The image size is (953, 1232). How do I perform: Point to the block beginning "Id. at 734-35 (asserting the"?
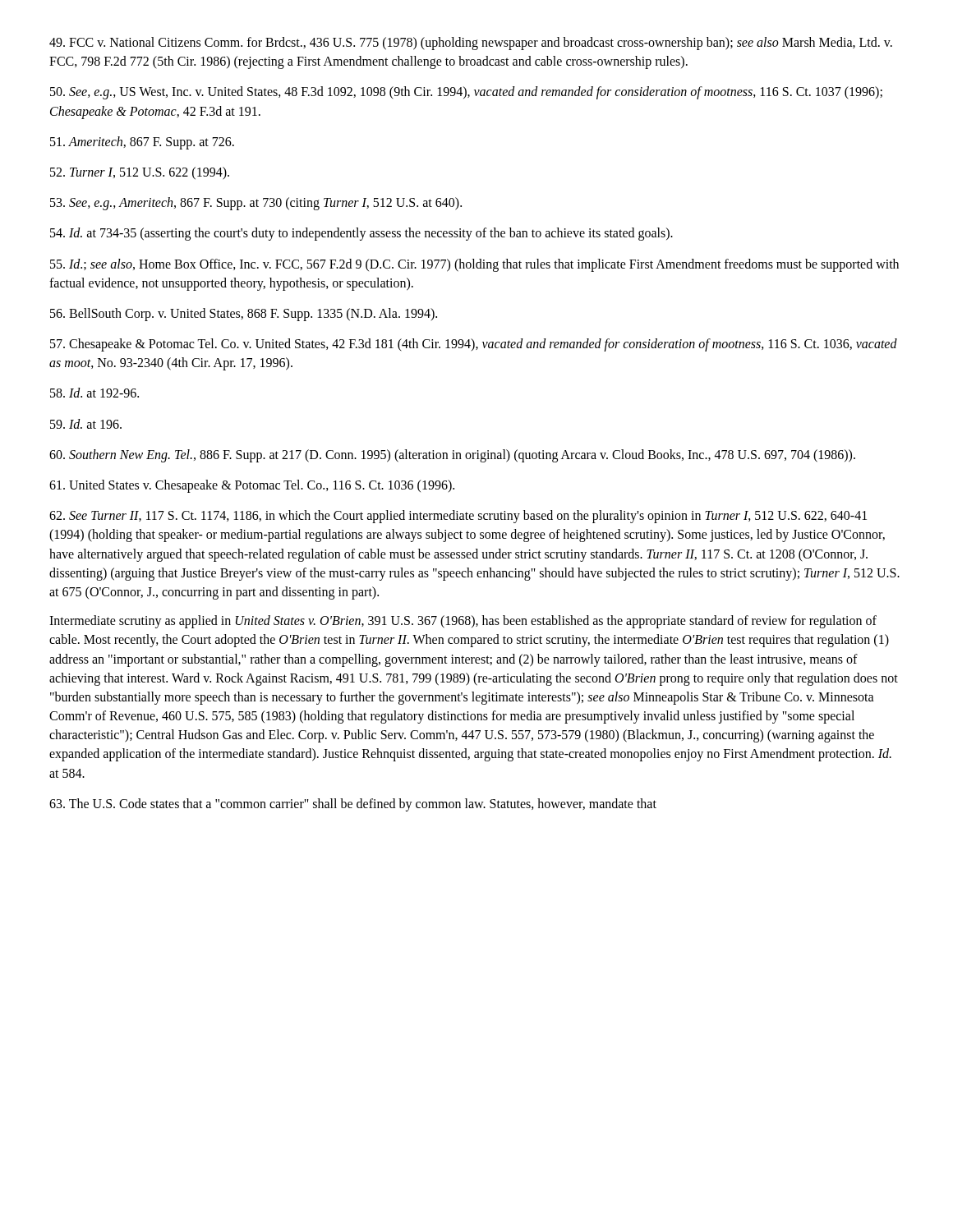tap(476, 233)
